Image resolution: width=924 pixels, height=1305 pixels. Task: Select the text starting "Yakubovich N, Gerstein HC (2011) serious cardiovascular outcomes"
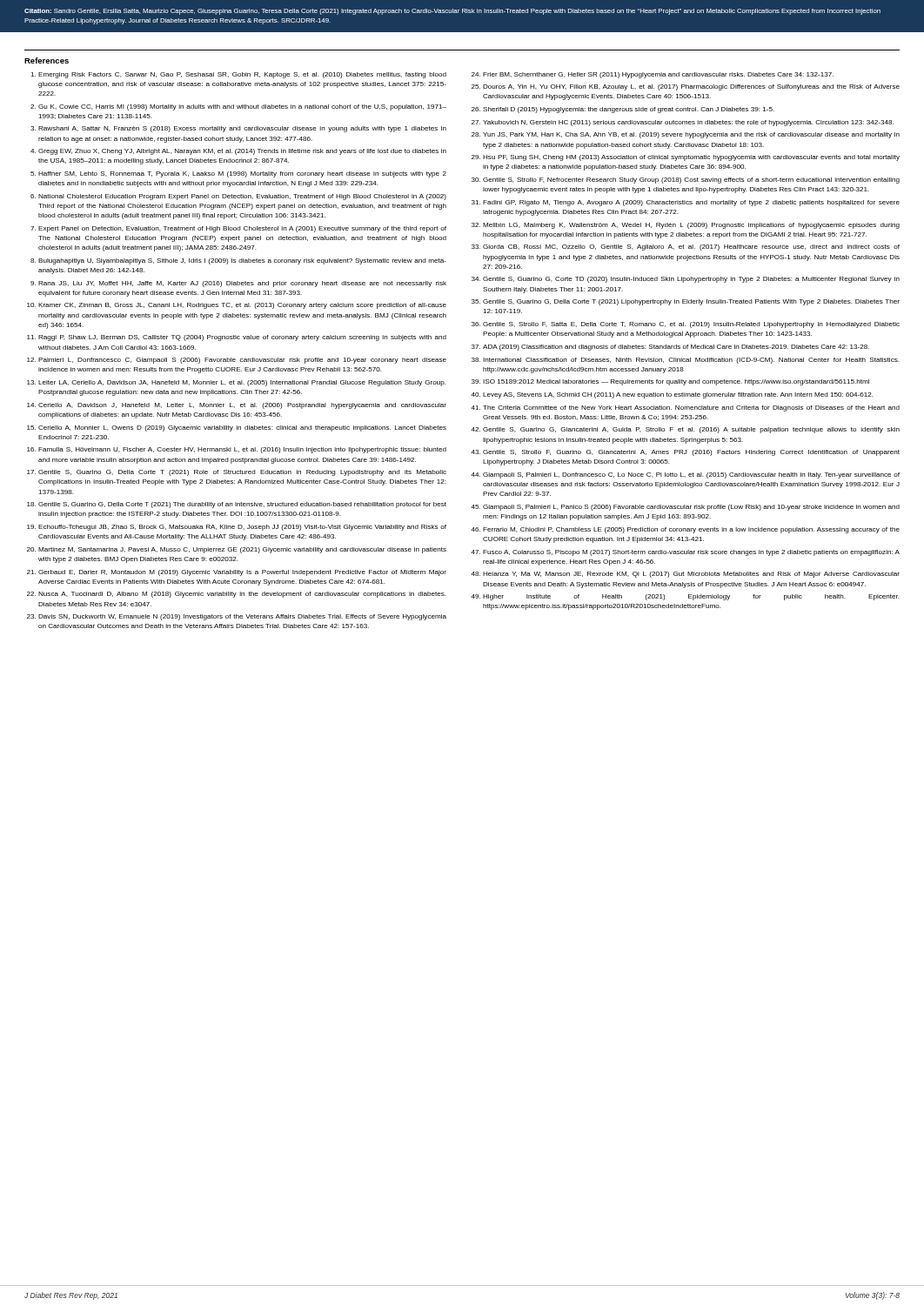689,122
